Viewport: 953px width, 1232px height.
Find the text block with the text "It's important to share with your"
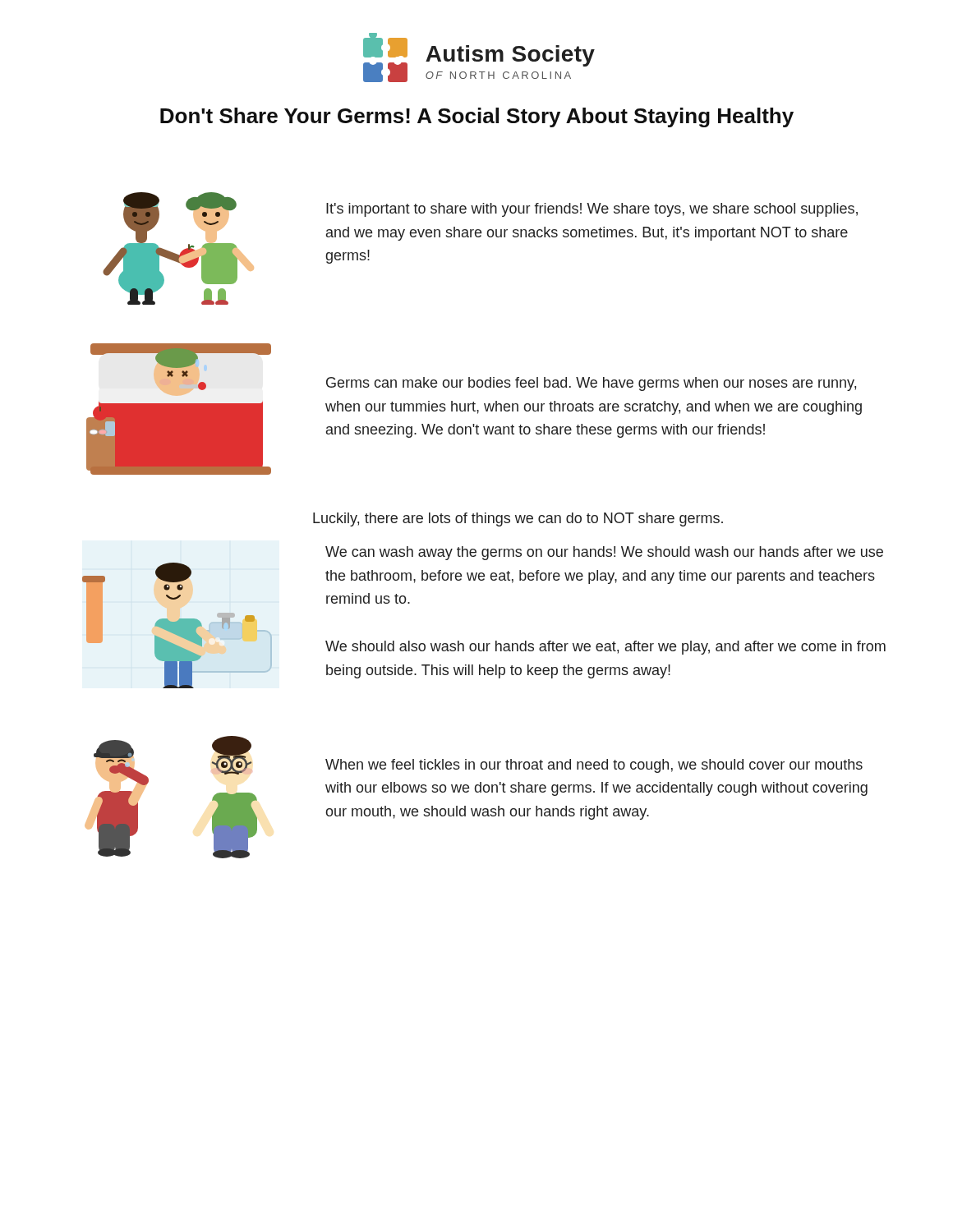592,232
